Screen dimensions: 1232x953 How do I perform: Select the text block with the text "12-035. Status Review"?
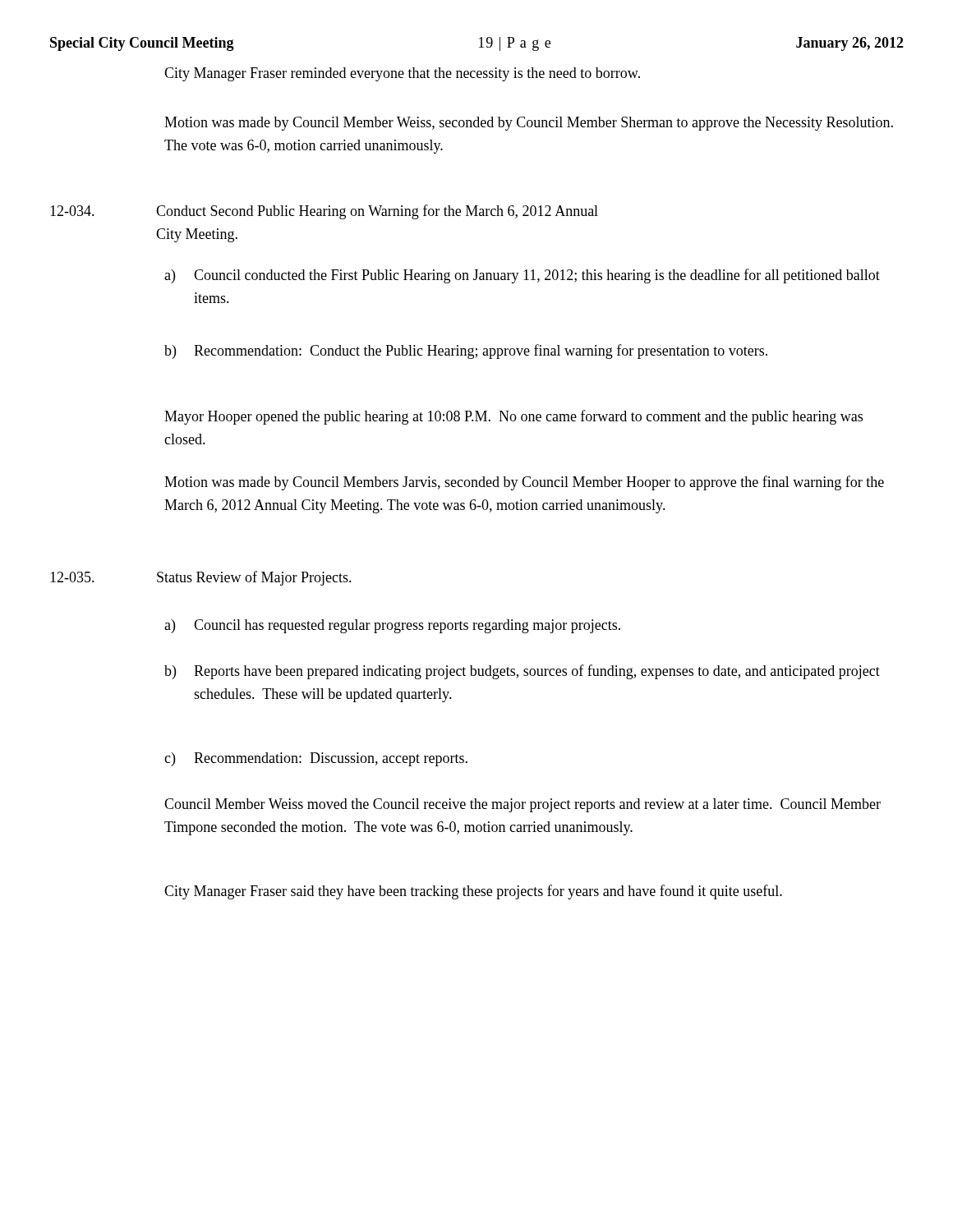point(201,578)
